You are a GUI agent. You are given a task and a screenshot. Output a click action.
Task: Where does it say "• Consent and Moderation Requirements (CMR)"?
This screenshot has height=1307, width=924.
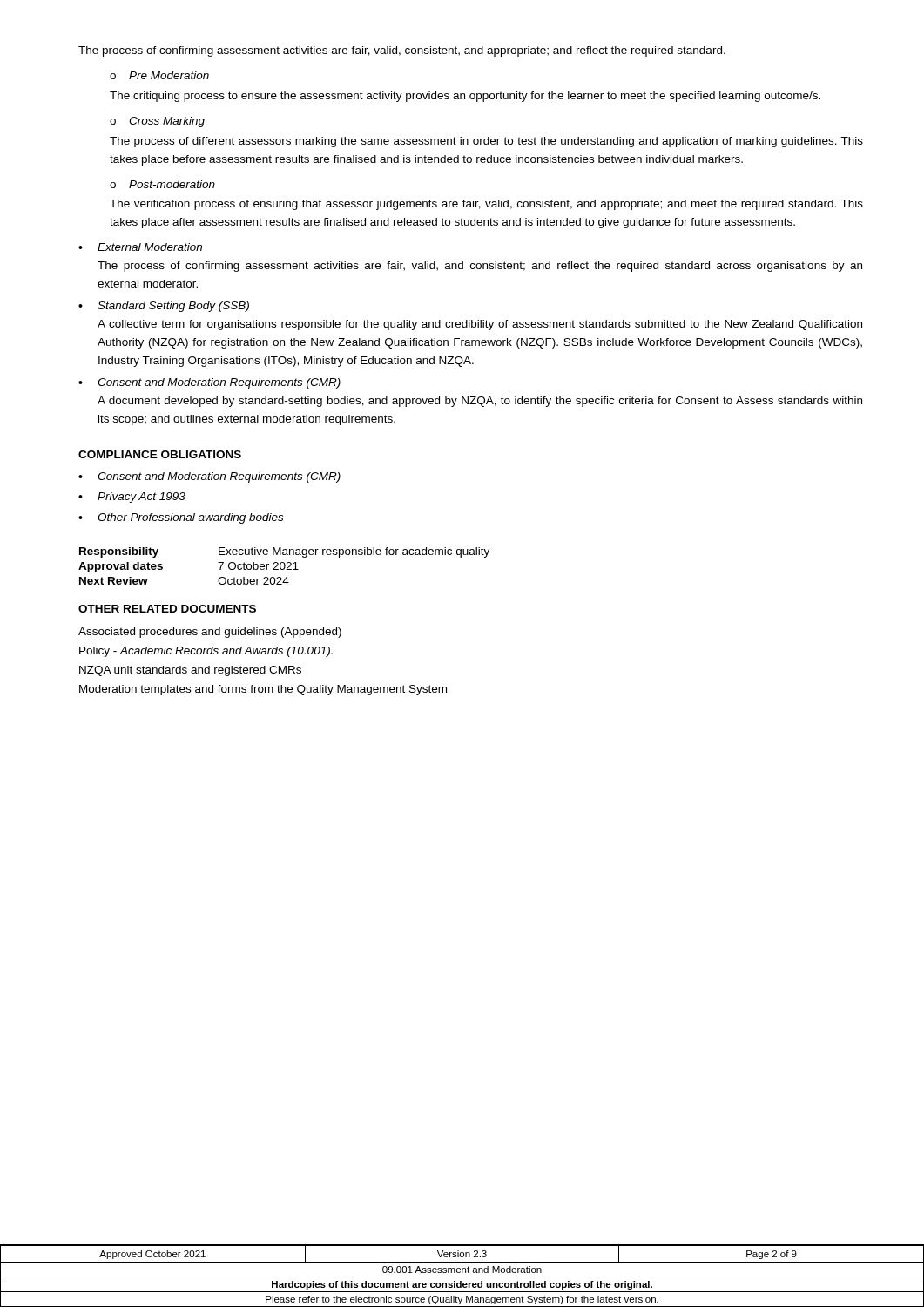tap(209, 477)
